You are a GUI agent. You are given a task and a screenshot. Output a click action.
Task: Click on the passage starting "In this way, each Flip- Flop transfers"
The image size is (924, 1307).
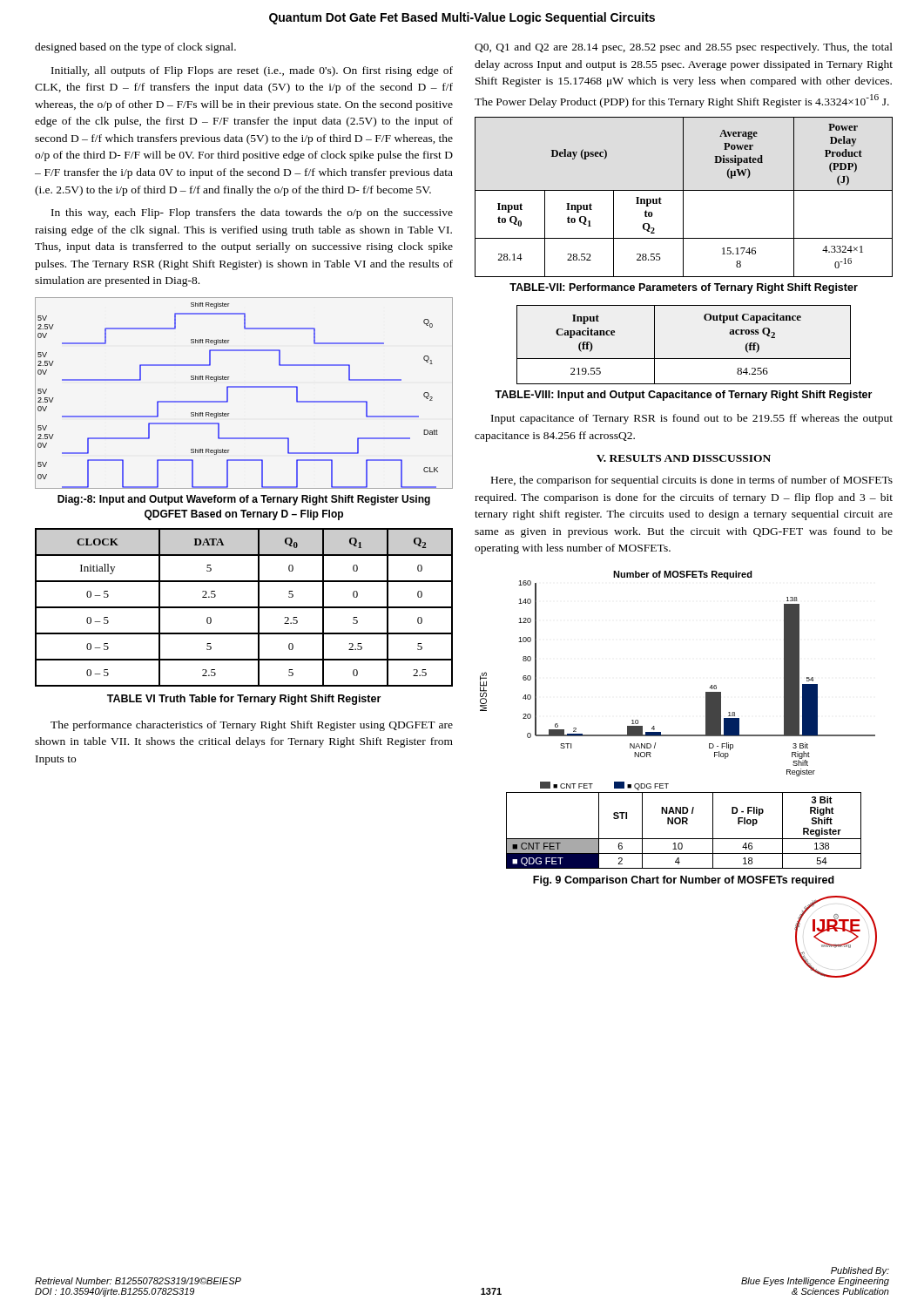pyautogui.click(x=244, y=246)
